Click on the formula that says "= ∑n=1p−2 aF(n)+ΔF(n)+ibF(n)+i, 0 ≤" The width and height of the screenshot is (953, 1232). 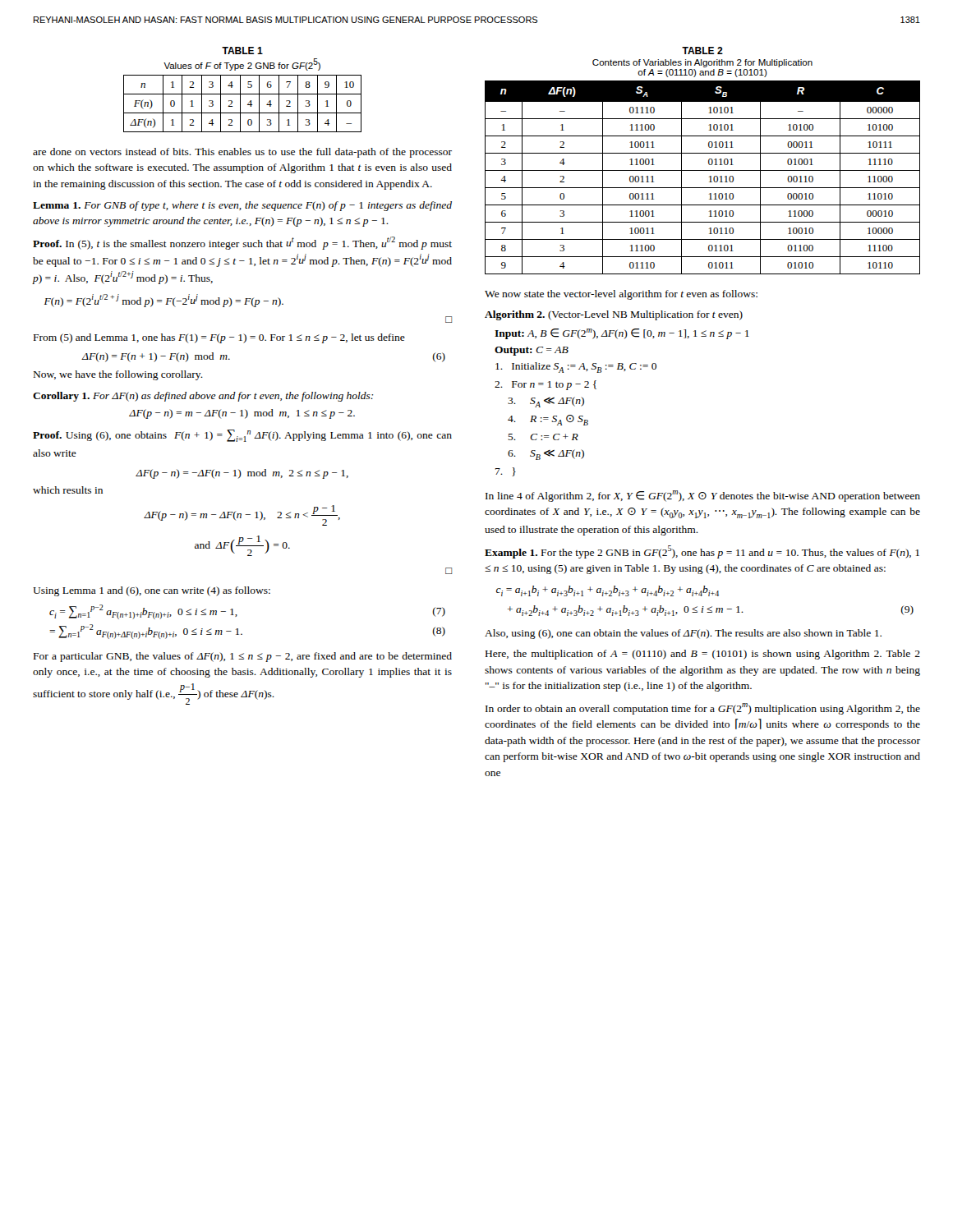[247, 631]
